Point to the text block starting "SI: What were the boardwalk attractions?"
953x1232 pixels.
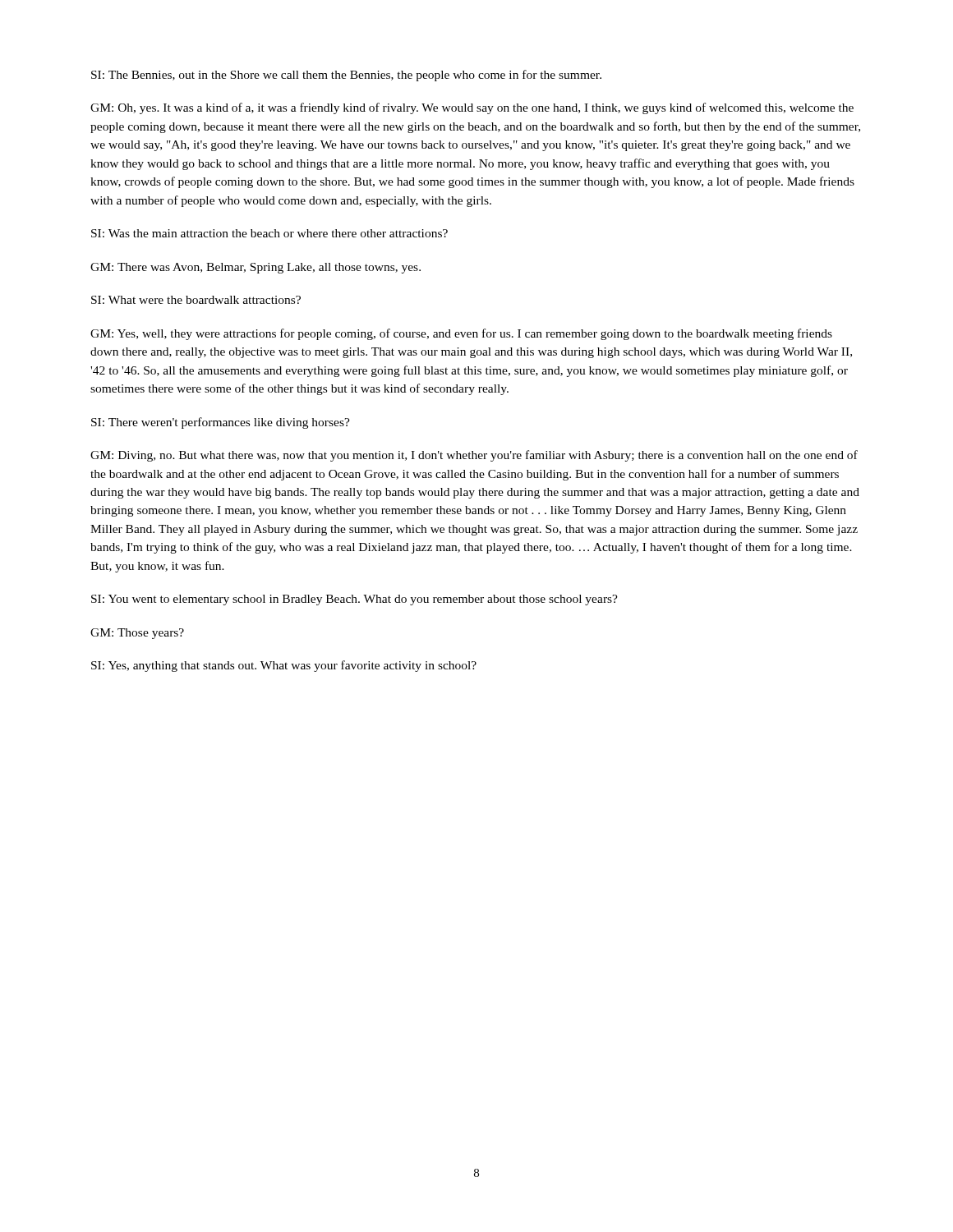pyautogui.click(x=196, y=300)
